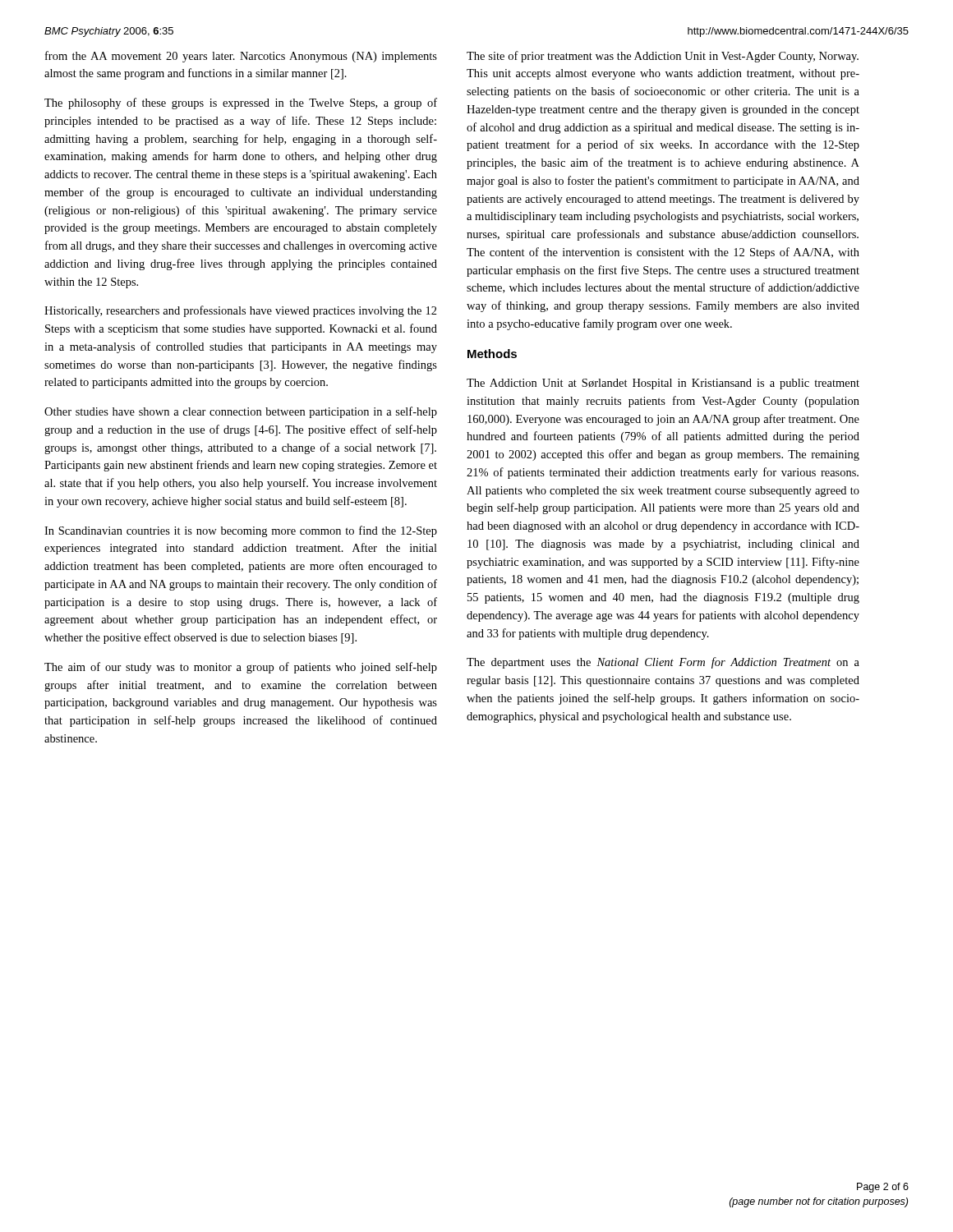This screenshot has height=1232, width=953.
Task: Locate the element starting "The Addiction Unit at Sørlandet Hospital"
Action: pyautogui.click(x=663, y=509)
